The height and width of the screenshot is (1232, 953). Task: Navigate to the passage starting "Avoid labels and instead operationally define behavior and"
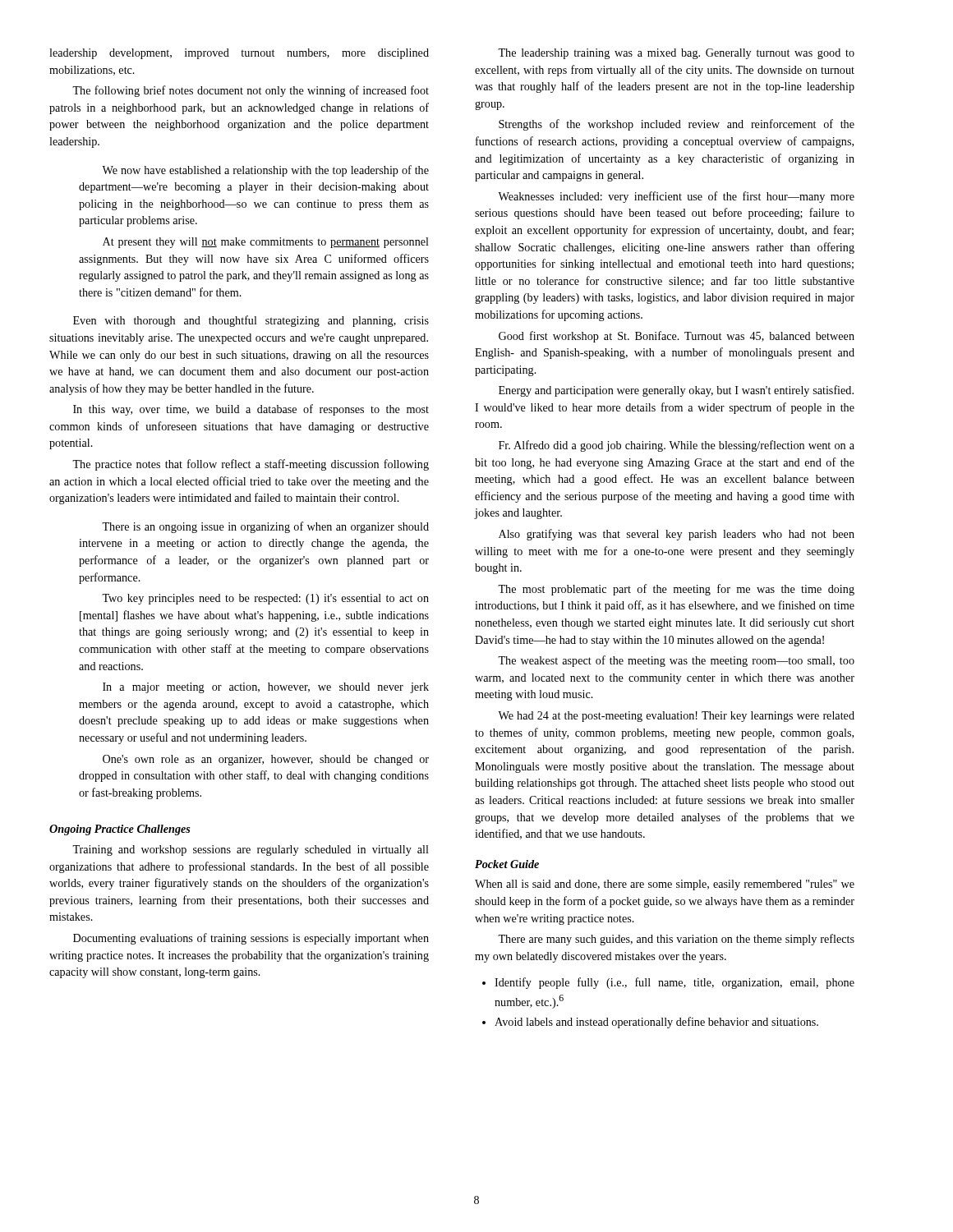[x=665, y=1022]
